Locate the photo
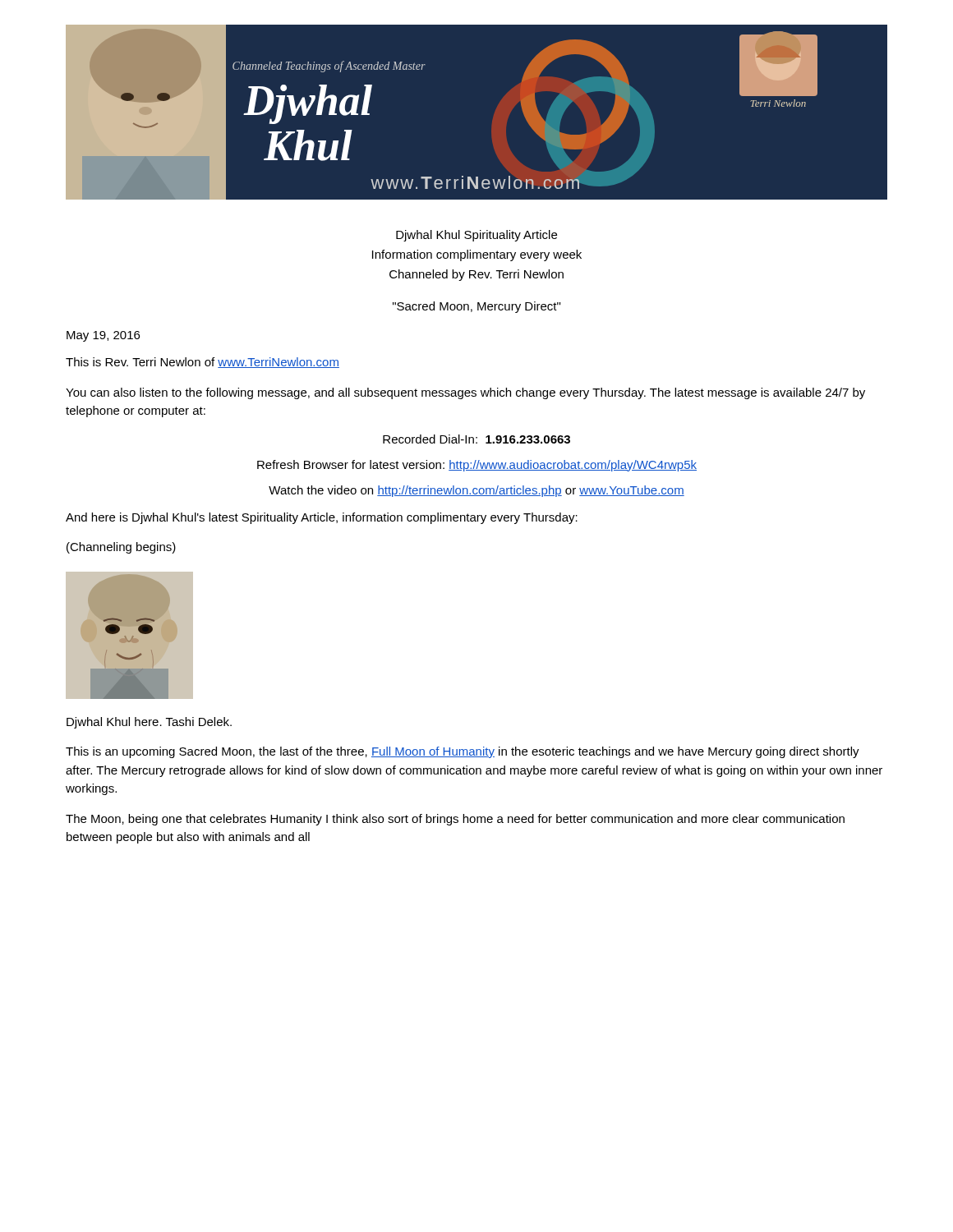The height and width of the screenshot is (1232, 953). point(476,636)
